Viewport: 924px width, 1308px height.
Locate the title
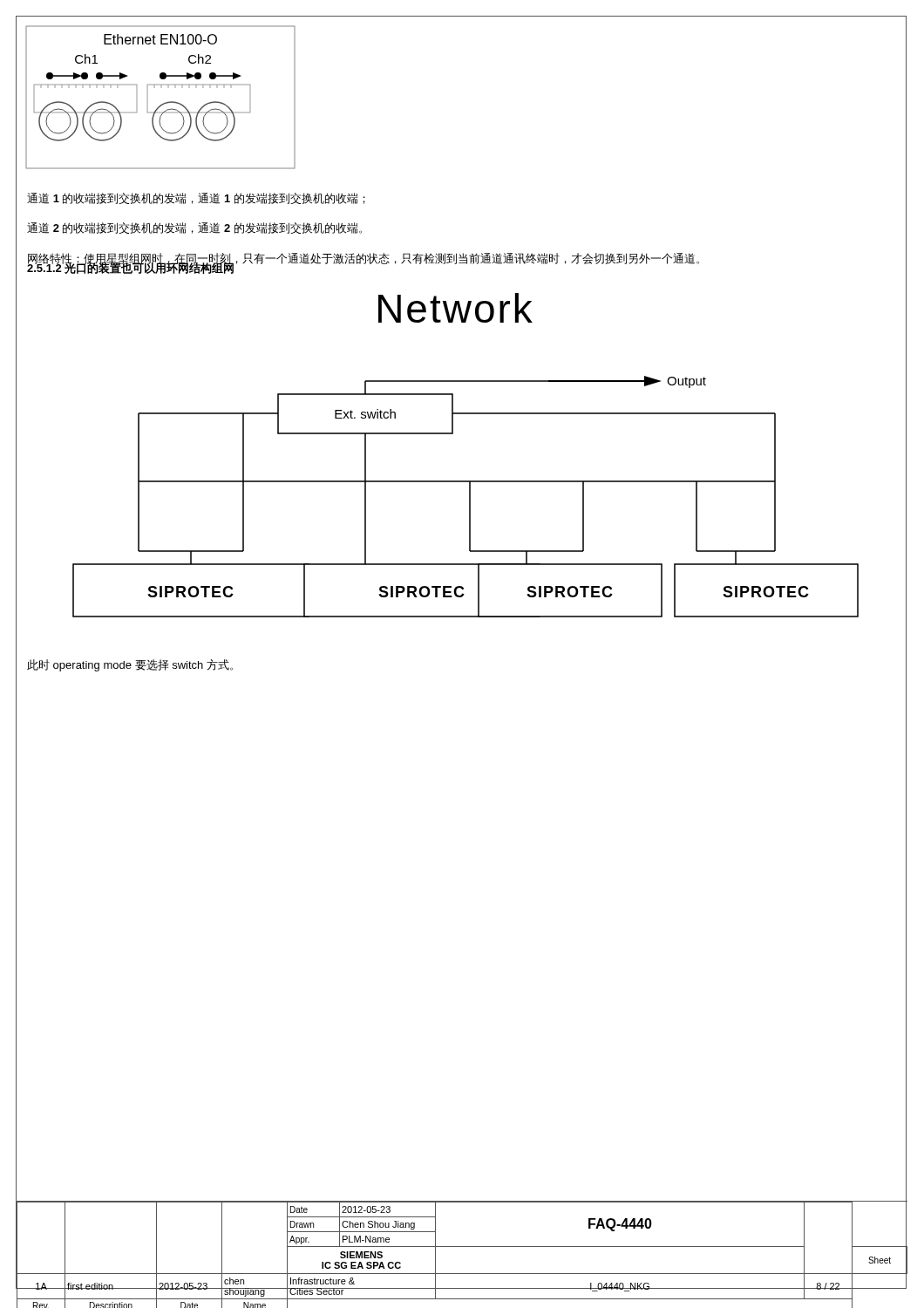[x=455, y=309]
